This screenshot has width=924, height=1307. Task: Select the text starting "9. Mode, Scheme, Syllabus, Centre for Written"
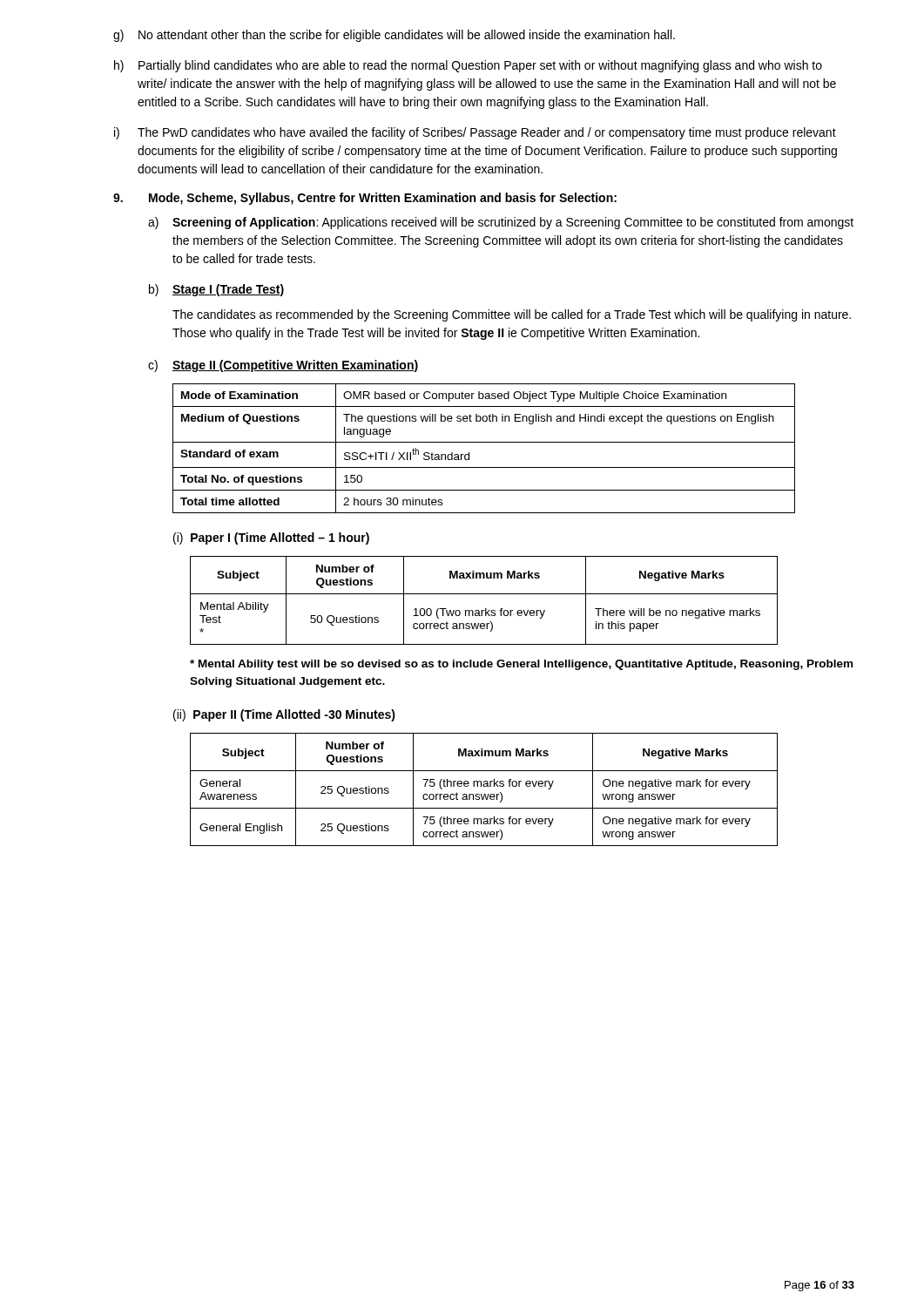[x=365, y=198]
